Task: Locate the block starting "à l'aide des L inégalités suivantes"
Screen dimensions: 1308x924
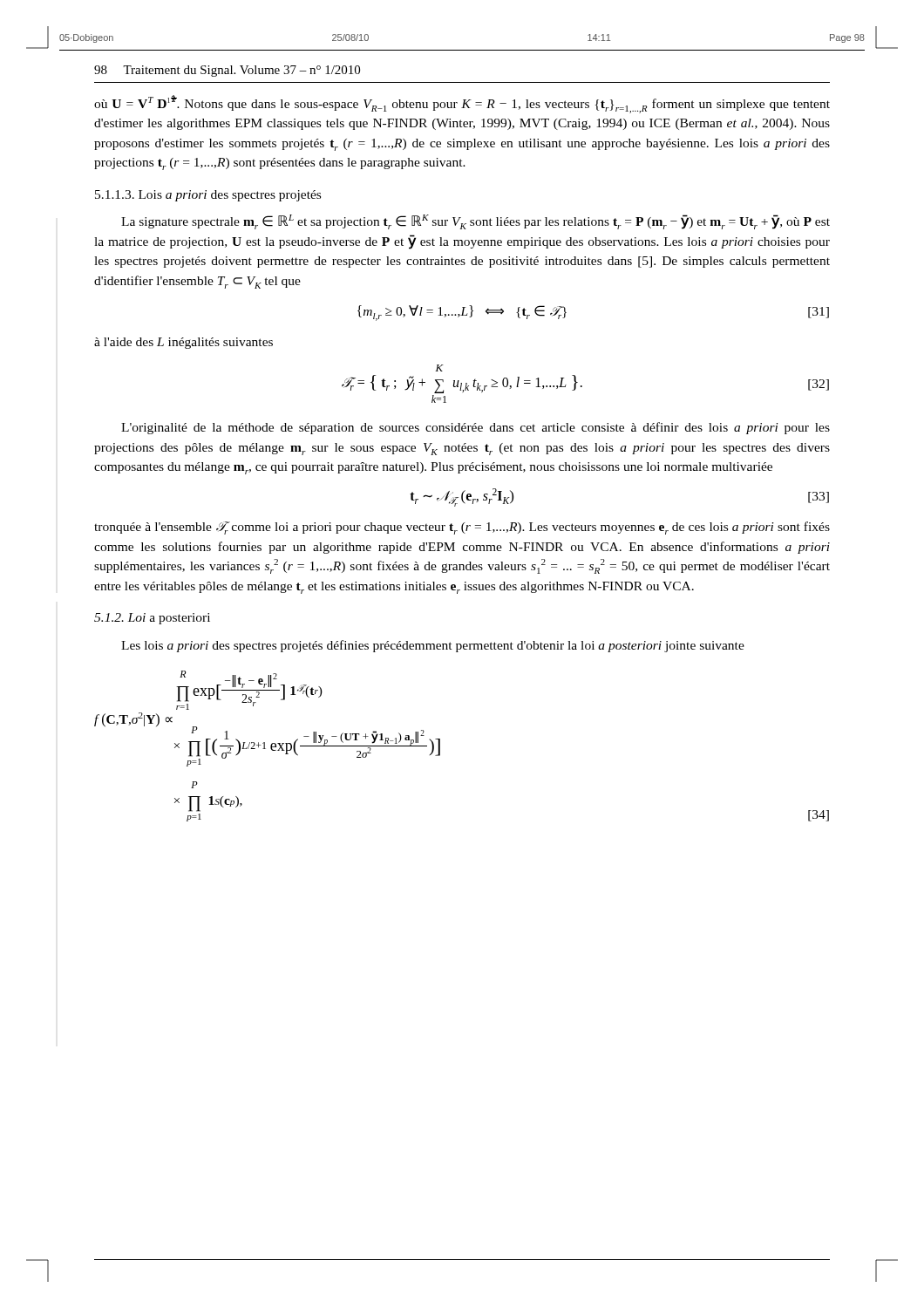Action: [184, 341]
